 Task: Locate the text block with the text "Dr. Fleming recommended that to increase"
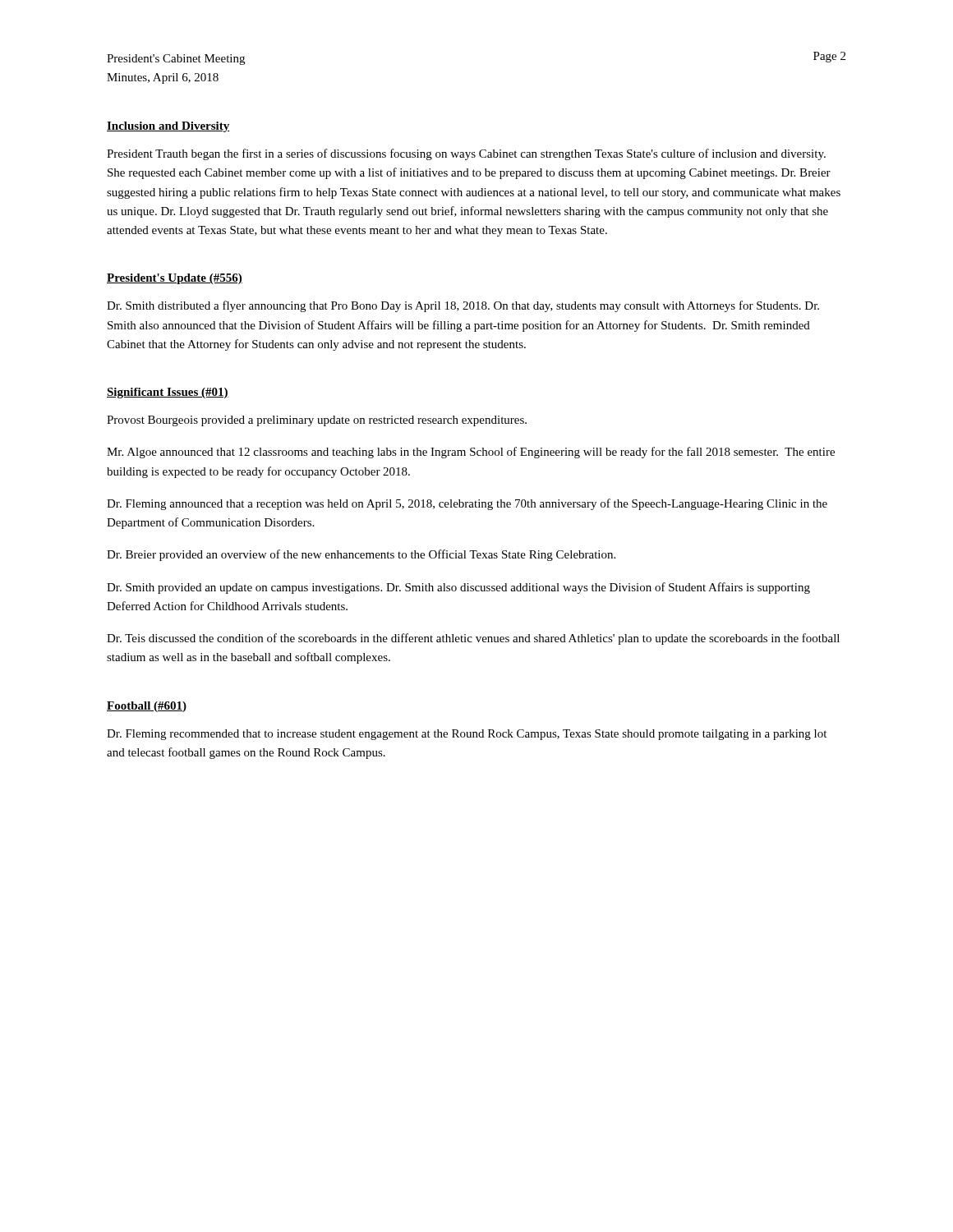pos(467,743)
